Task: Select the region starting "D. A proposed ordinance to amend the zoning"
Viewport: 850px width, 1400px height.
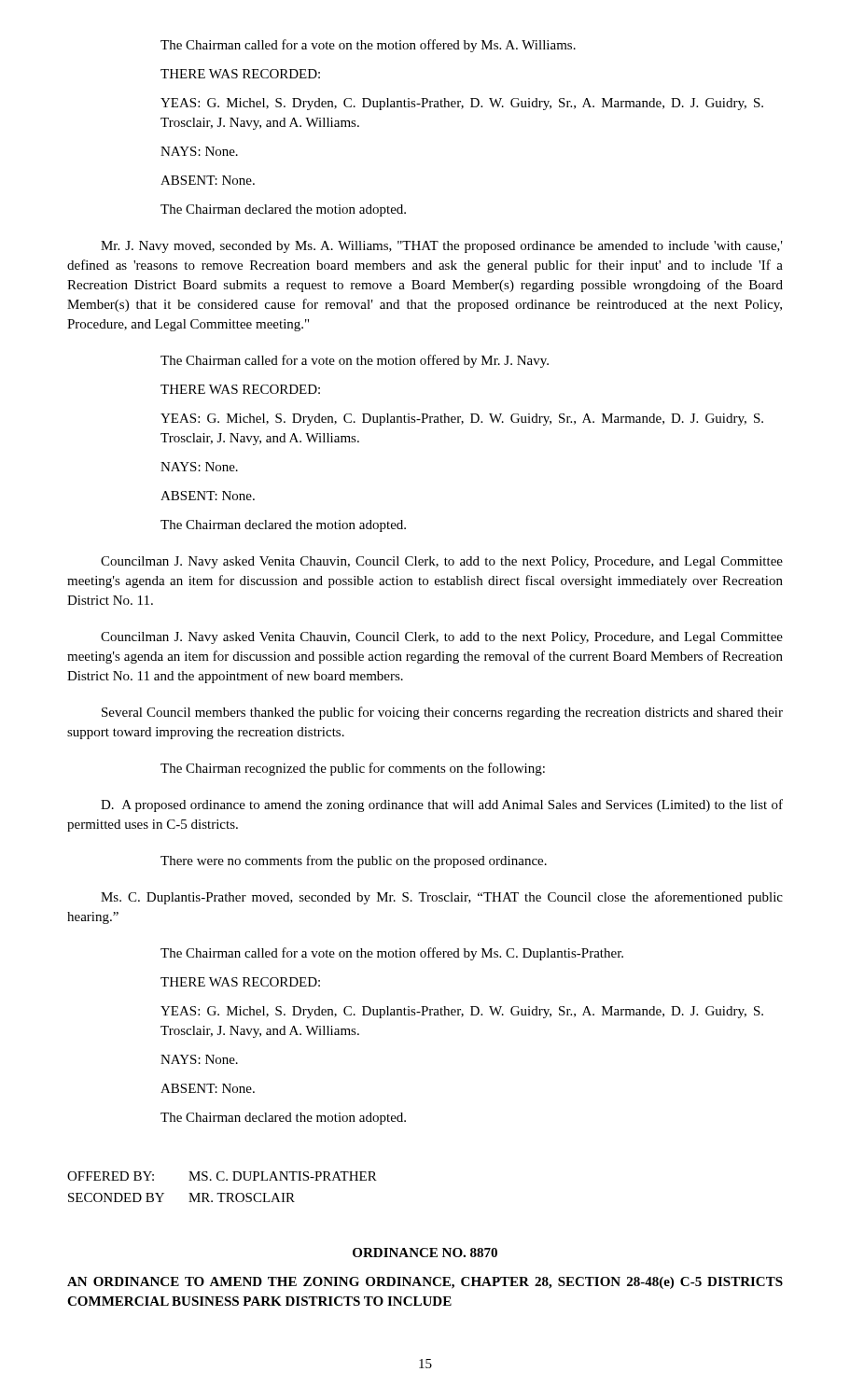Action: [425, 815]
